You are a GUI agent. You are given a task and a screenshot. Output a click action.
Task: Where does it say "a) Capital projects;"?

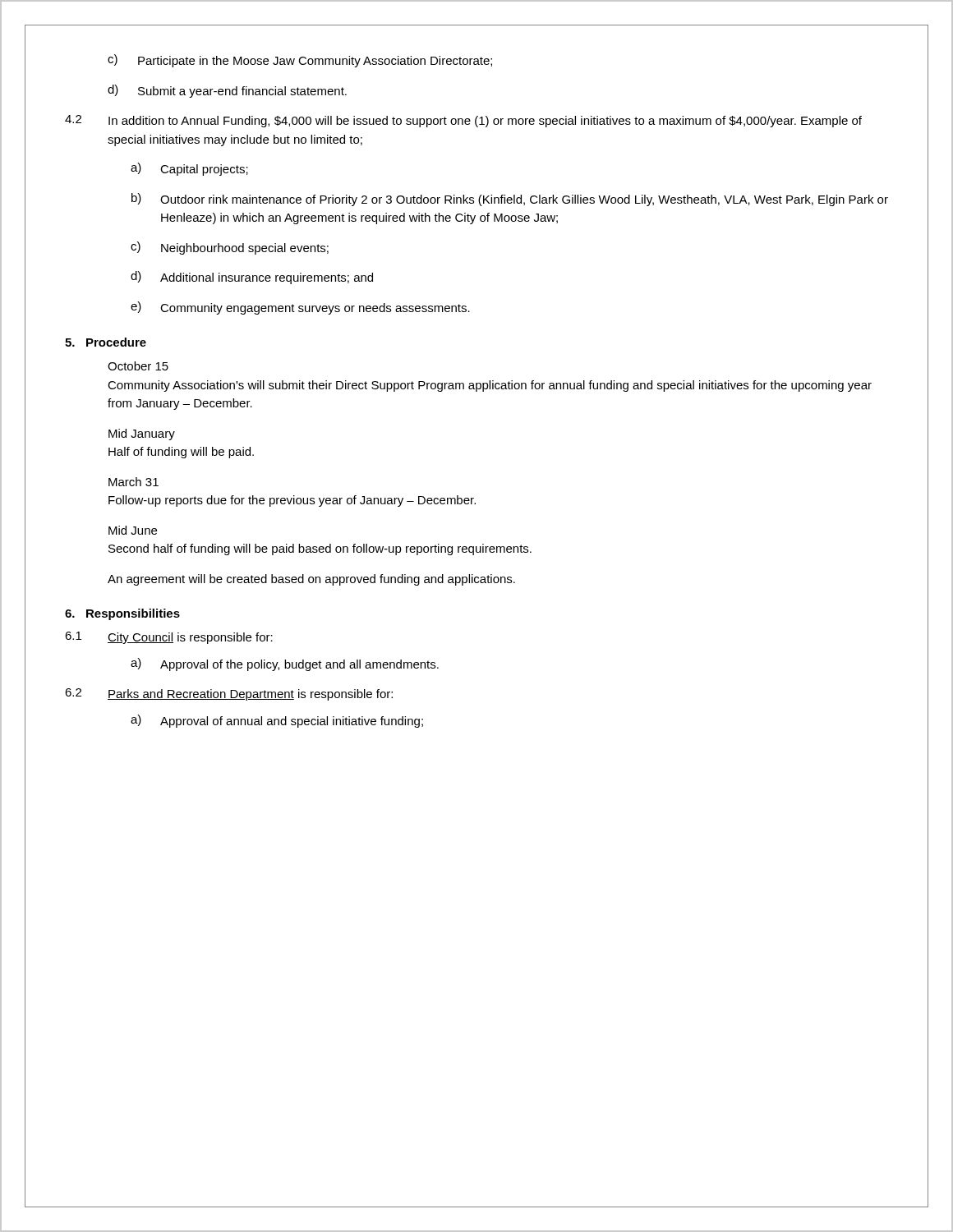pos(189,169)
